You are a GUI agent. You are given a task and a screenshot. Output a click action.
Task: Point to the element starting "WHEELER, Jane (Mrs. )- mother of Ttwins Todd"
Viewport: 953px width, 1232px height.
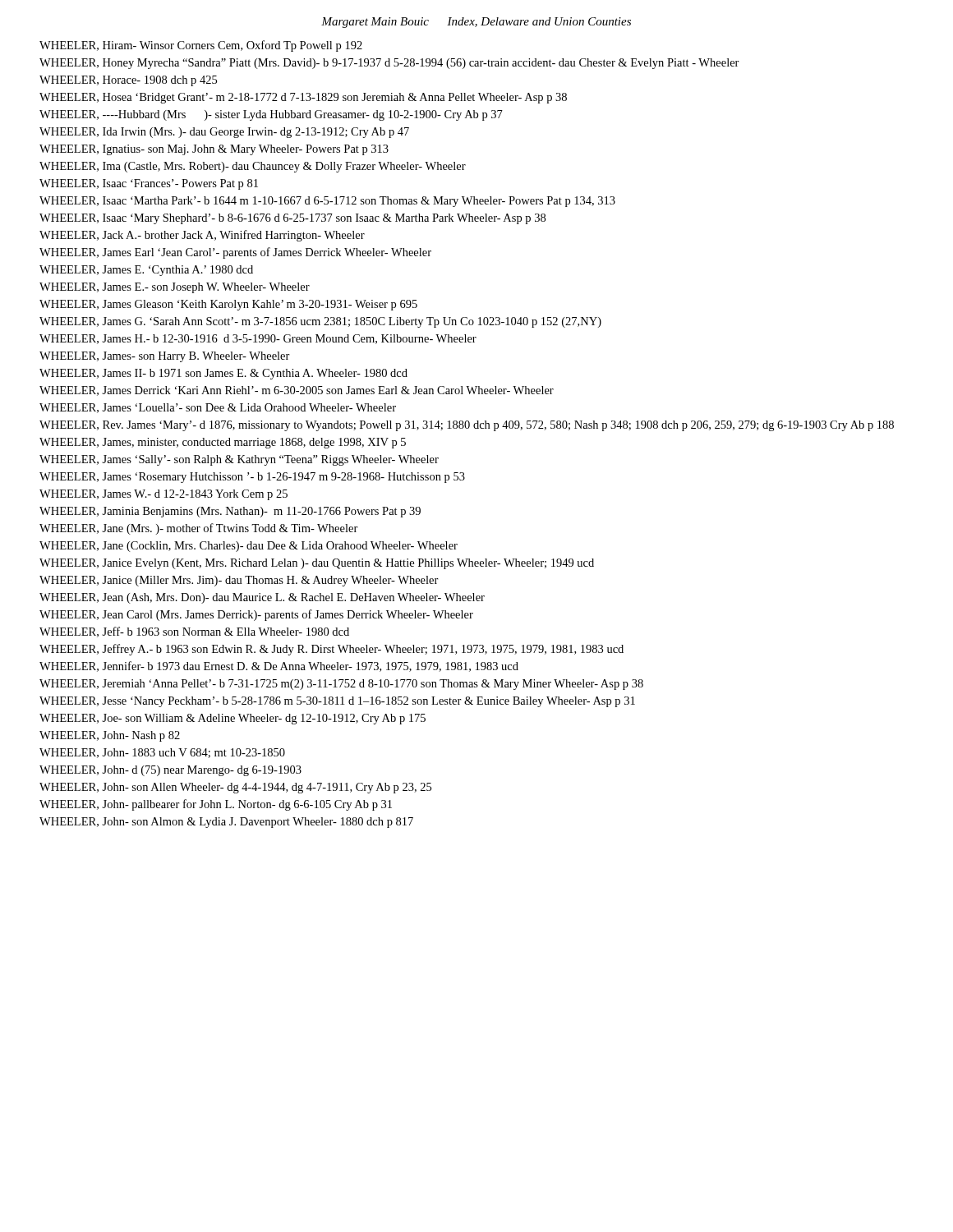pyautogui.click(x=199, y=528)
